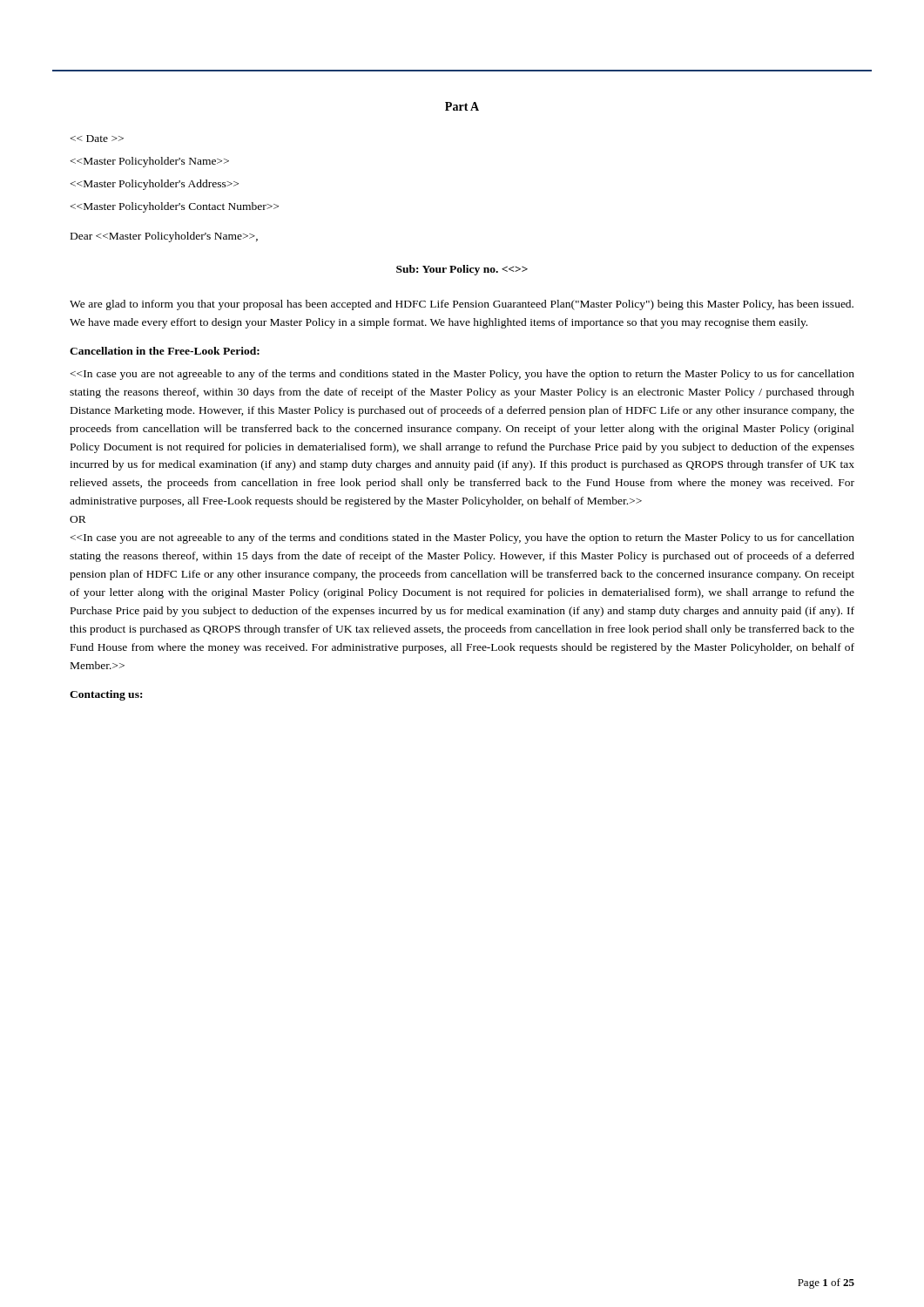Find the element starting "Cancellation in the Free-Look Period:"

[x=165, y=351]
